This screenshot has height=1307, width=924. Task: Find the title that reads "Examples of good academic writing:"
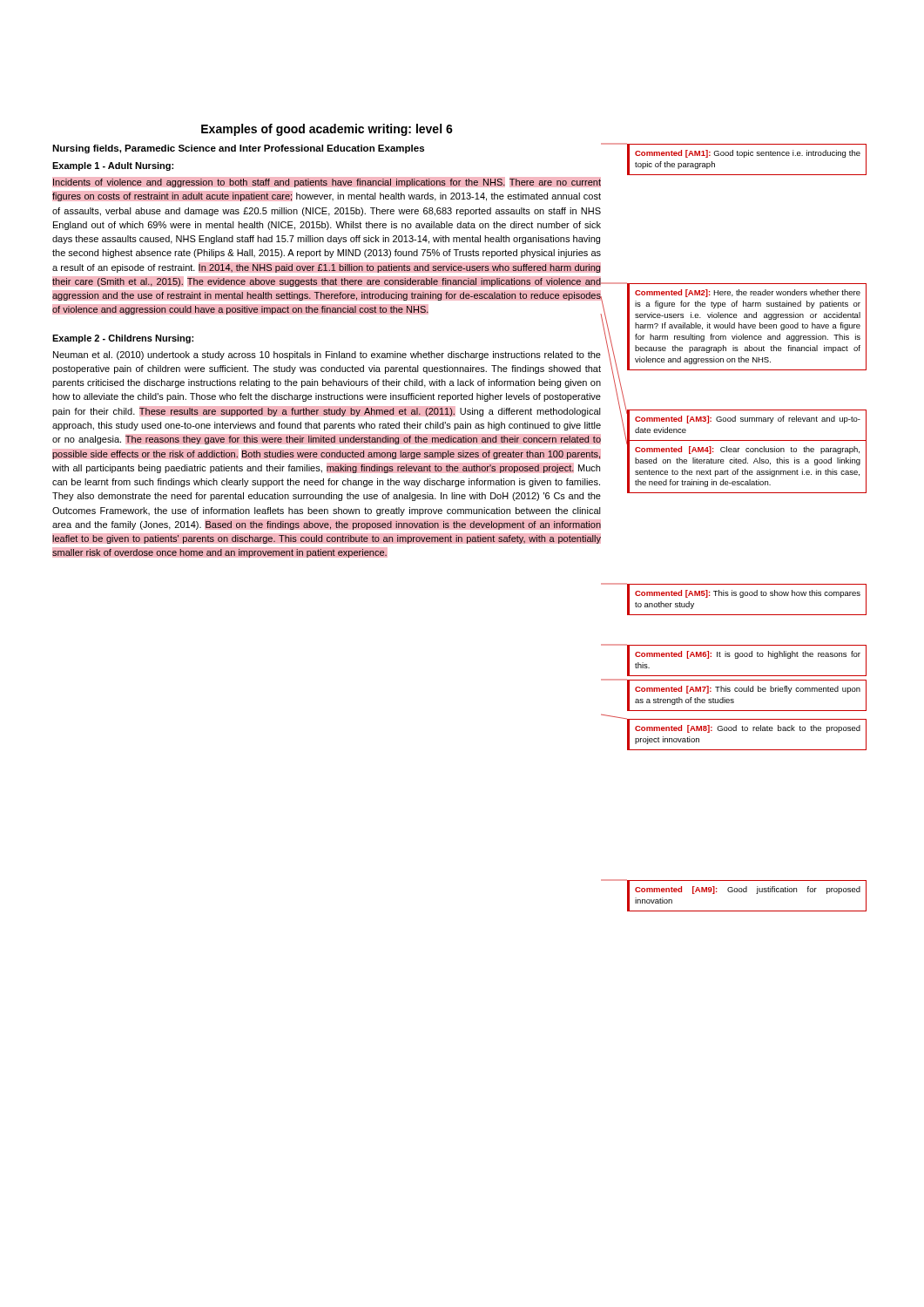tap(327, 129)
